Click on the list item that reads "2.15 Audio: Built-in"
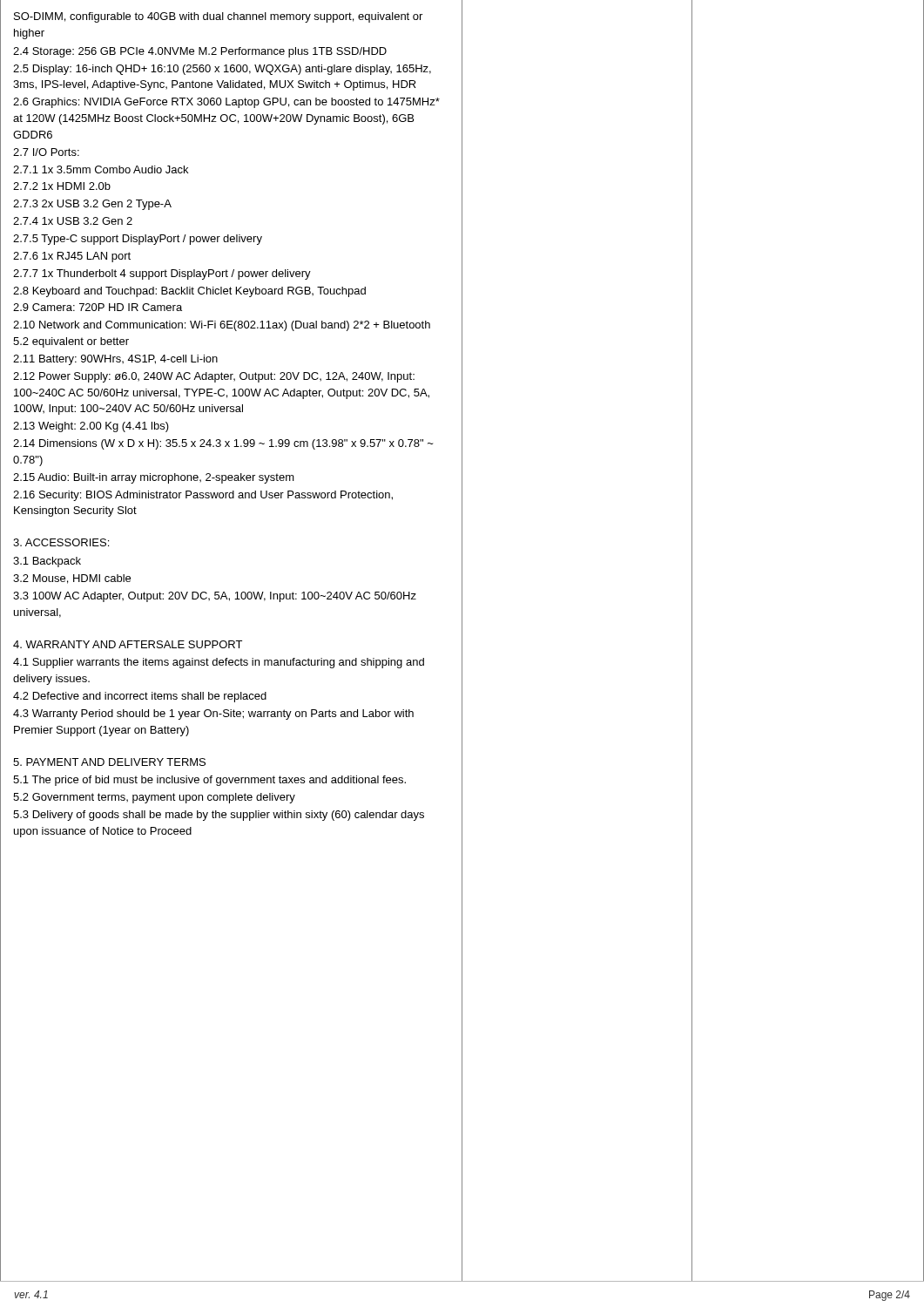This screenshot has width=924, height=1307. coord(154,477)
